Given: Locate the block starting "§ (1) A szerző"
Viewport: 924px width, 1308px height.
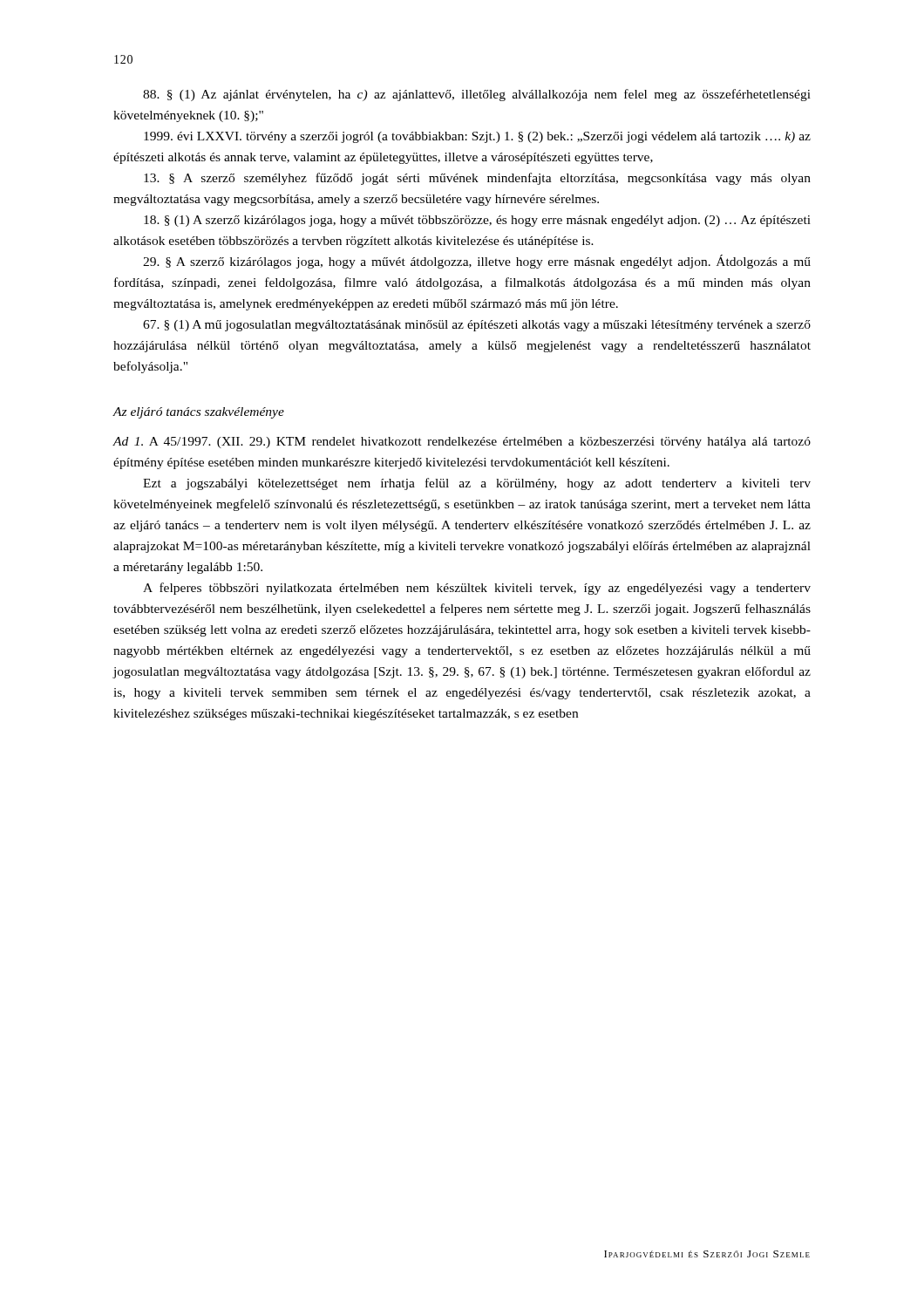Looking at the screenshot, I should point(462,230).
